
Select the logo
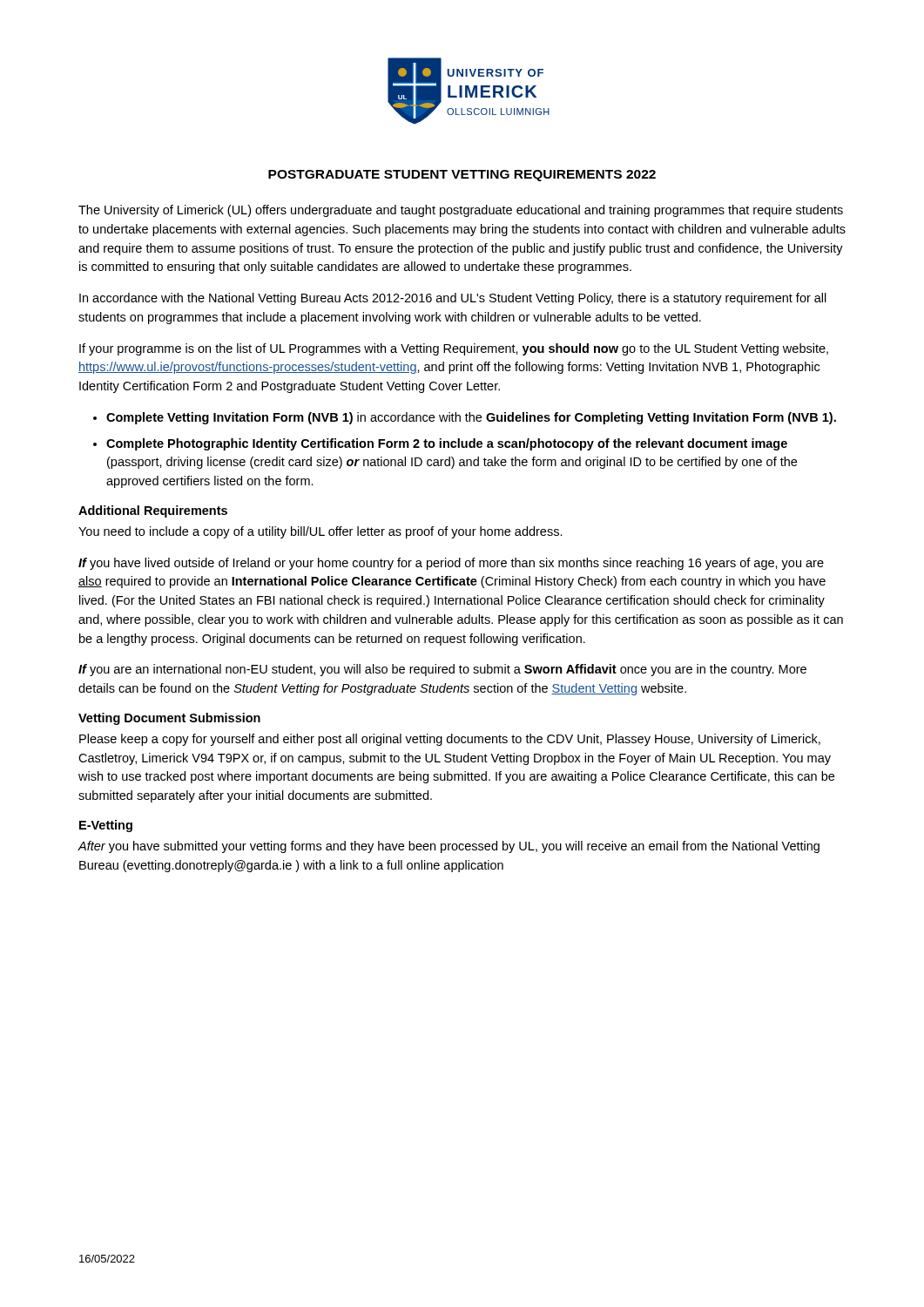462,101
